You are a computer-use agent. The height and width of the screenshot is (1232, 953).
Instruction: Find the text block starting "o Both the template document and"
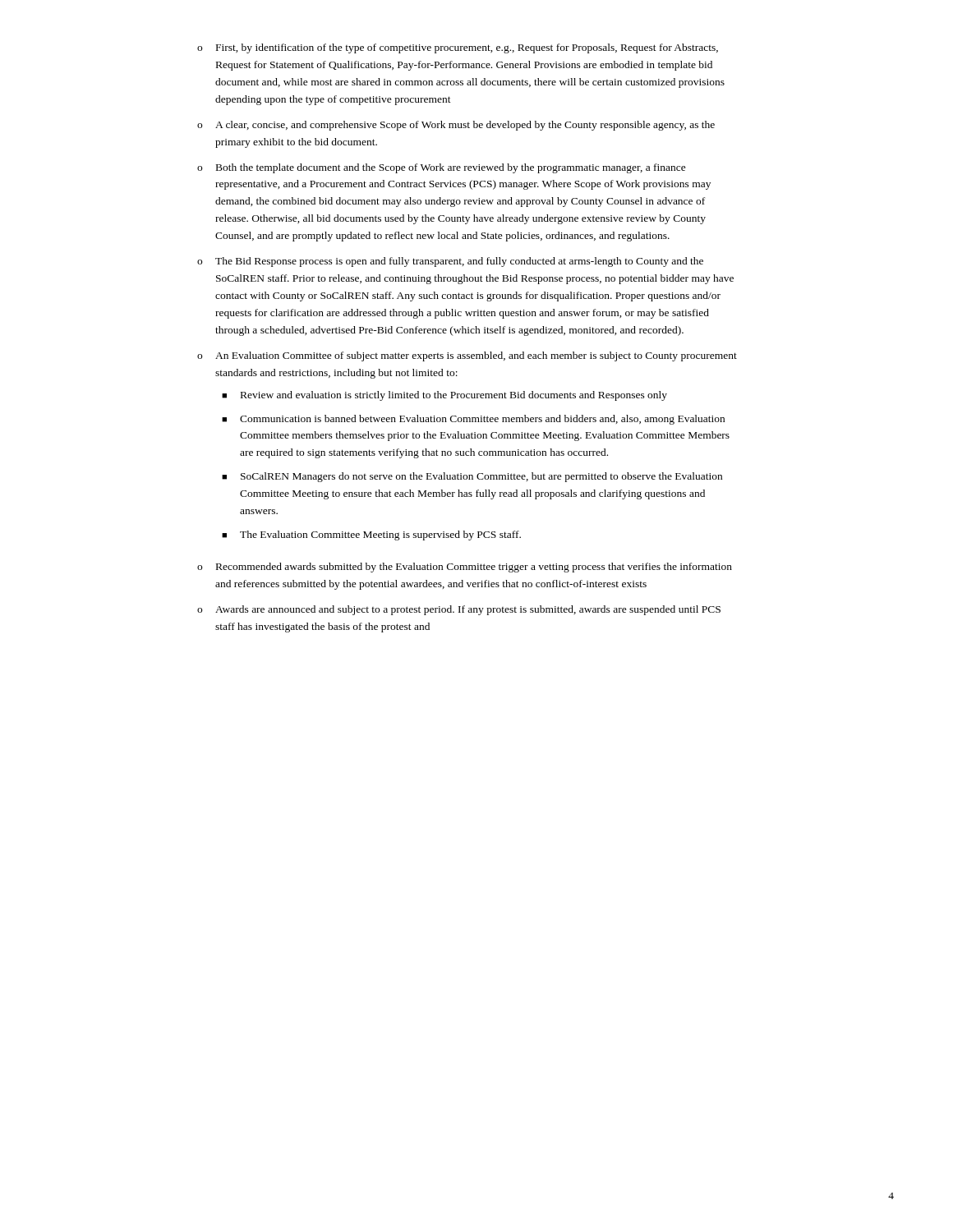pyautogui.click(x=468, y=202)
